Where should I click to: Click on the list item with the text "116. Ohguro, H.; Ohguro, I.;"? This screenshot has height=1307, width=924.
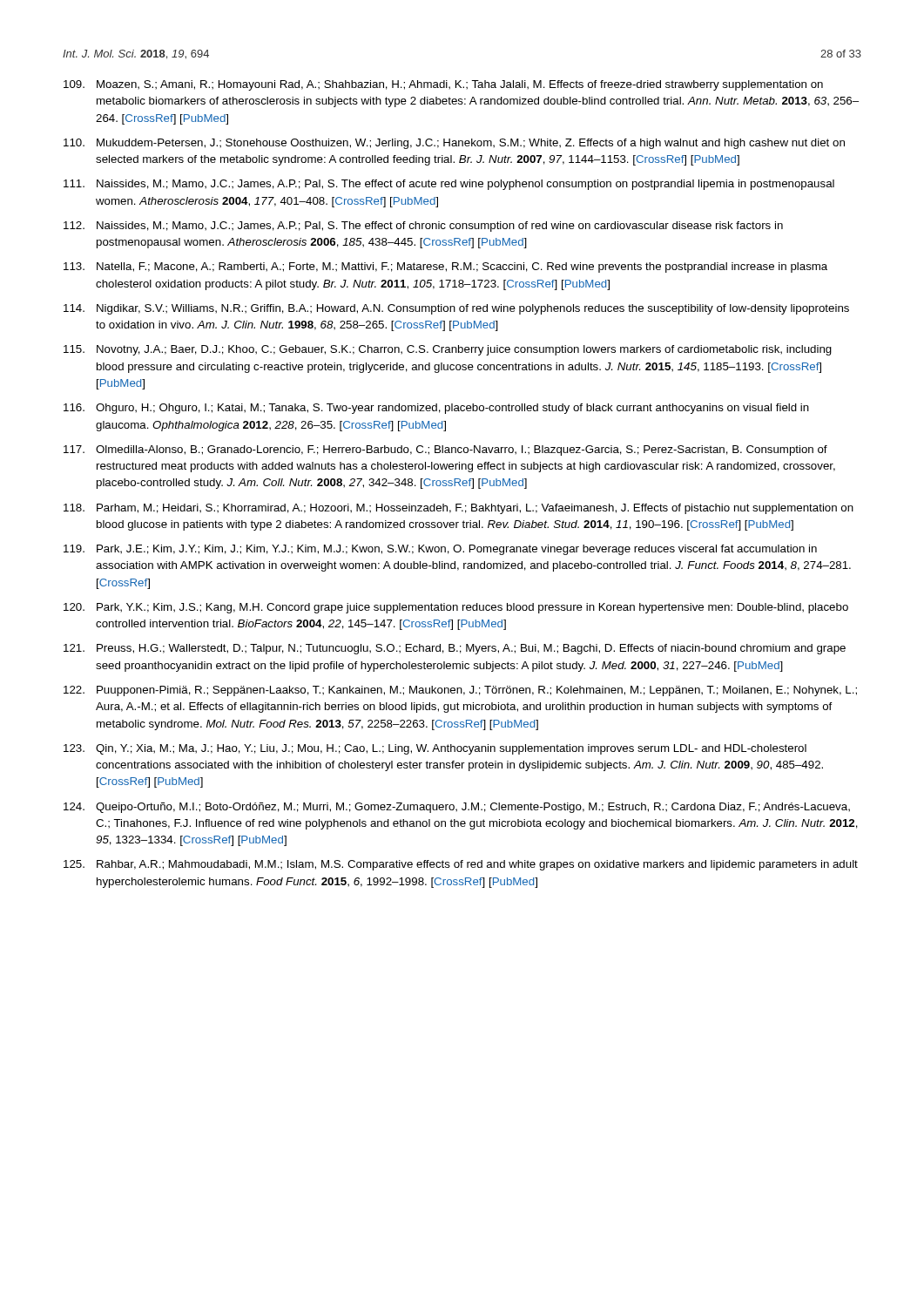click(x=462, y=416)
